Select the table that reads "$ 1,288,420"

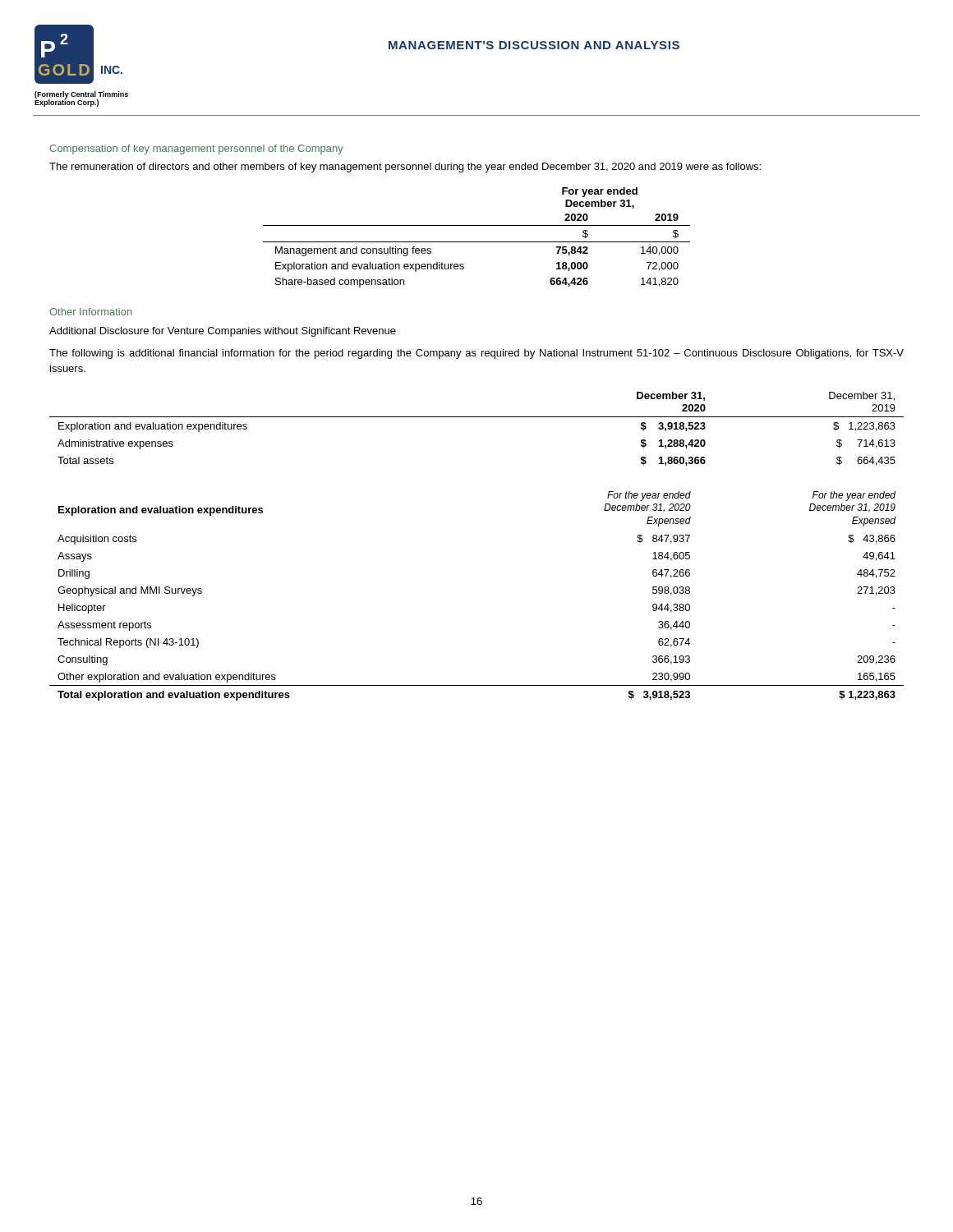tap(476, 428)
